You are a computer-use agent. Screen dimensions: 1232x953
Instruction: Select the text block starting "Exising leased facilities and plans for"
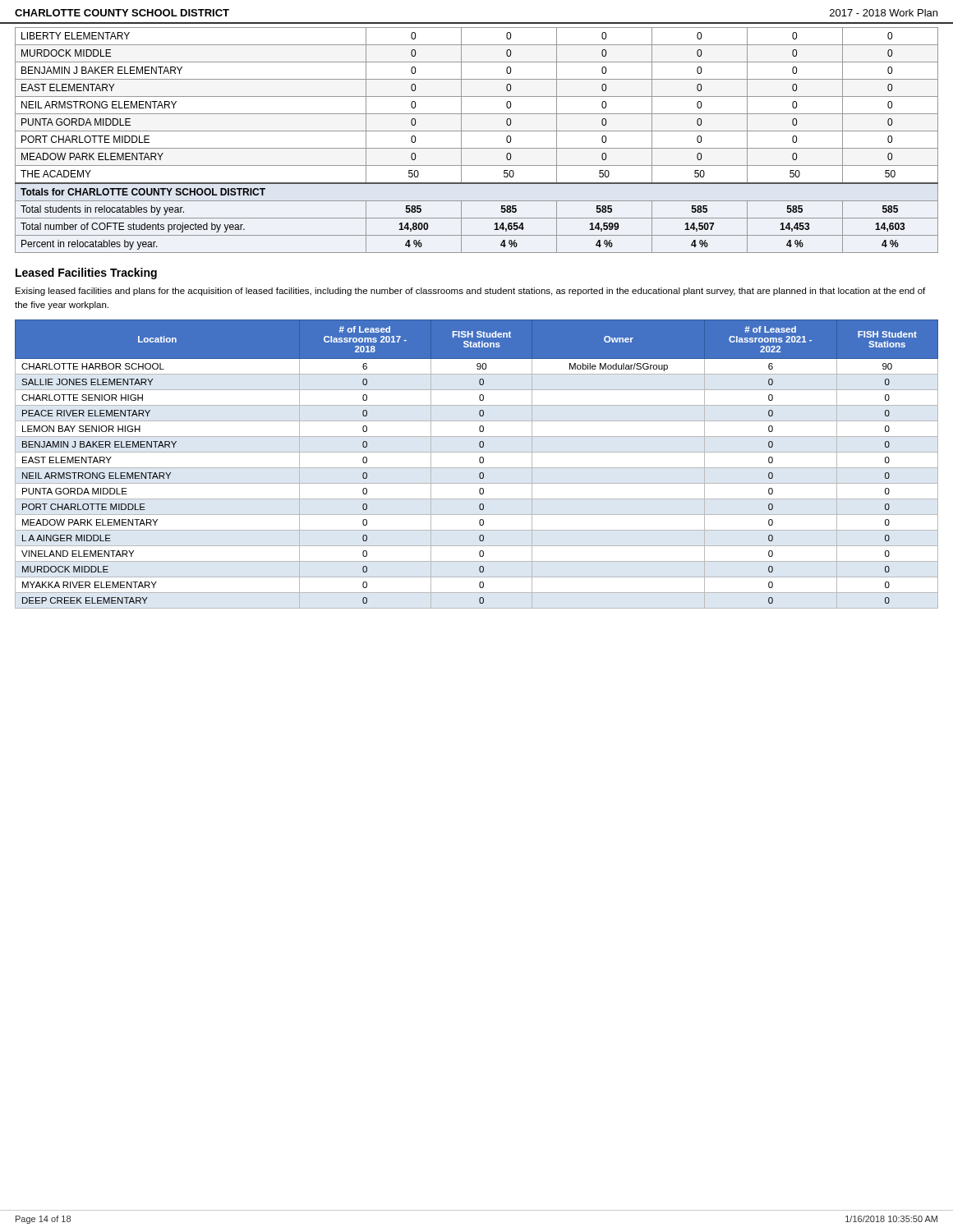470,298
